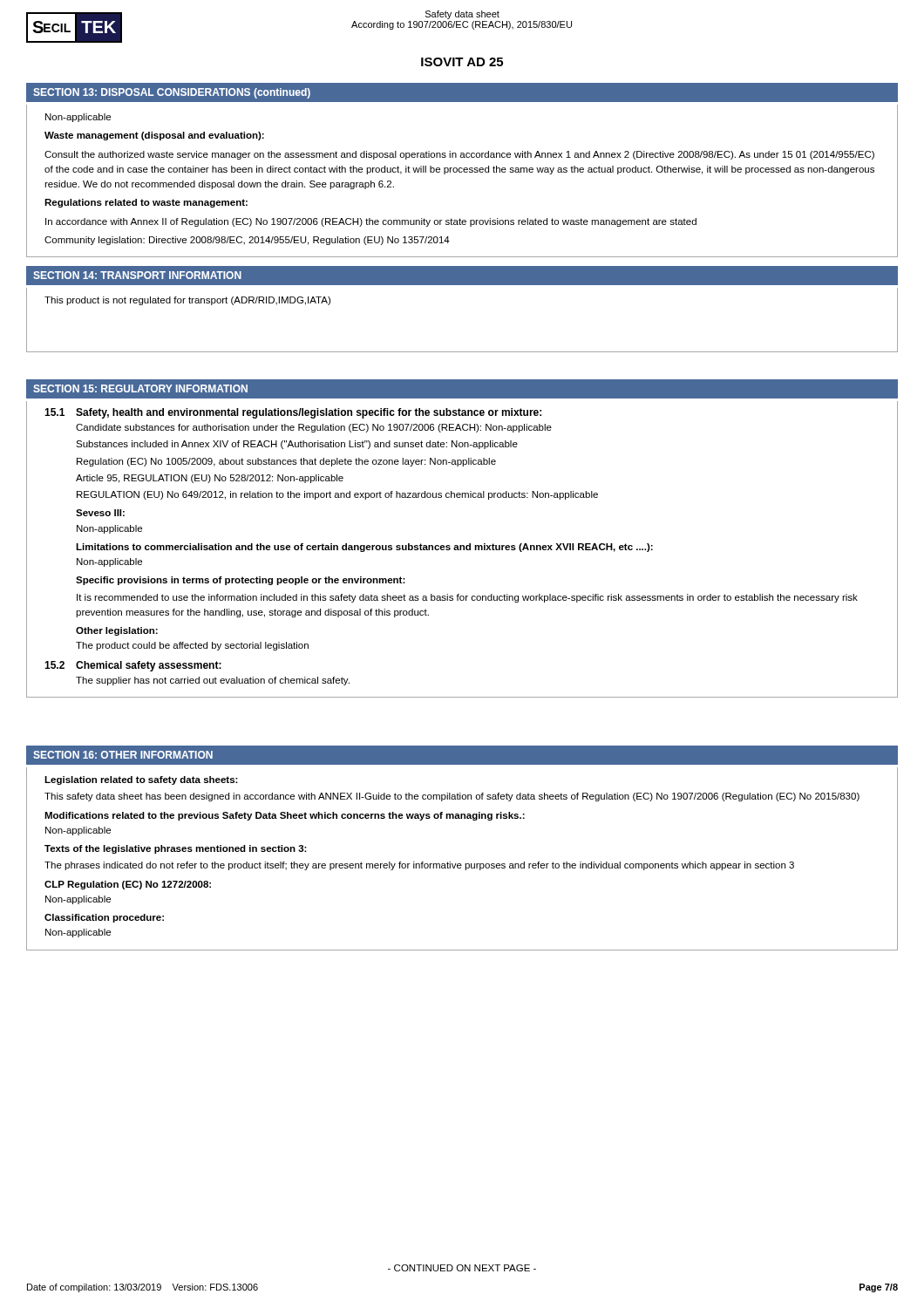Image resolution: width=924 pixels, height=1308 pixels.
Task: Locate the text with the text "Chemical safety assessment:"
Action: tap(149, 665)
